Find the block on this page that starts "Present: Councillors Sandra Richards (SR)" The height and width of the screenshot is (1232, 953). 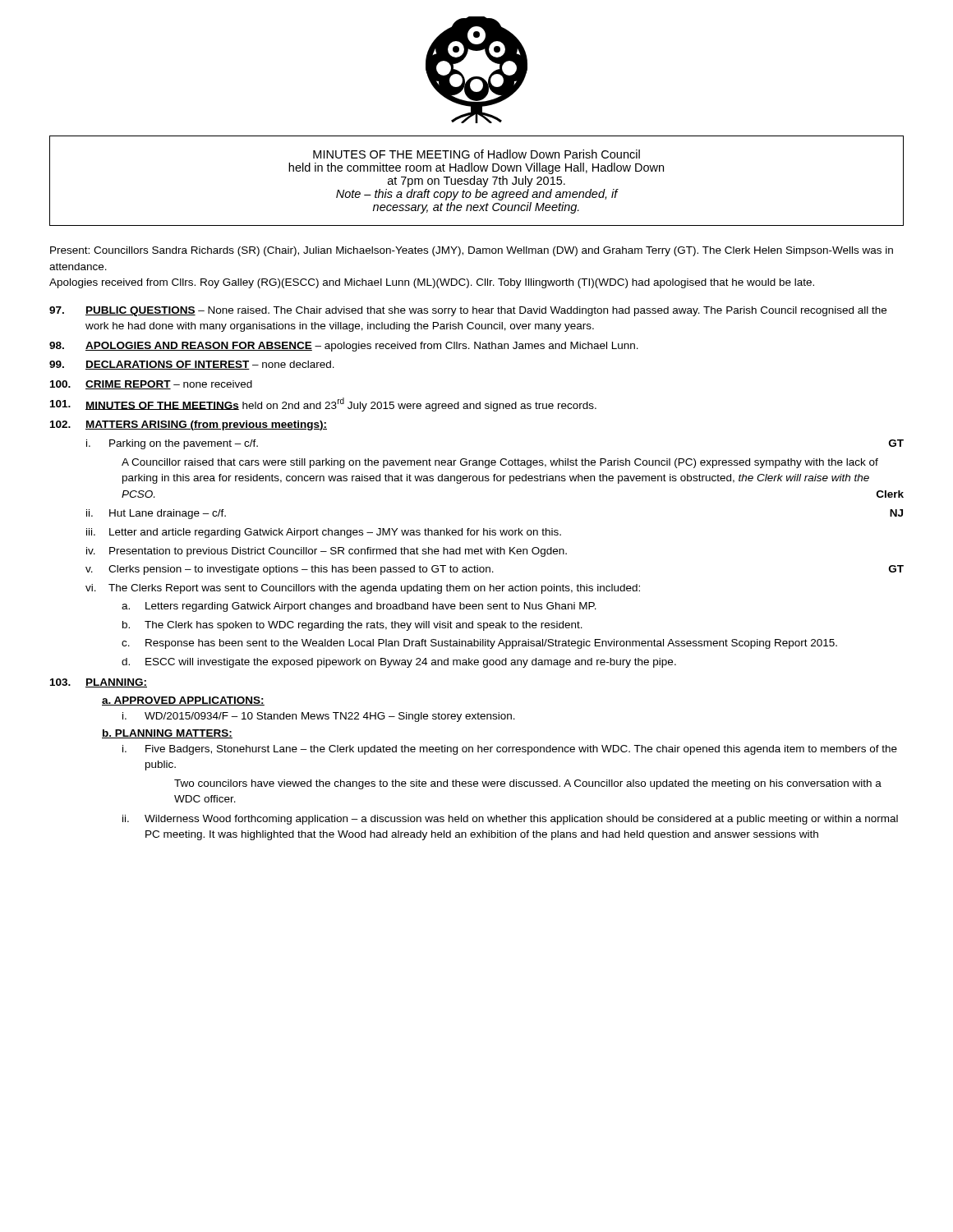pyautogui.click(x=472, y=251)
